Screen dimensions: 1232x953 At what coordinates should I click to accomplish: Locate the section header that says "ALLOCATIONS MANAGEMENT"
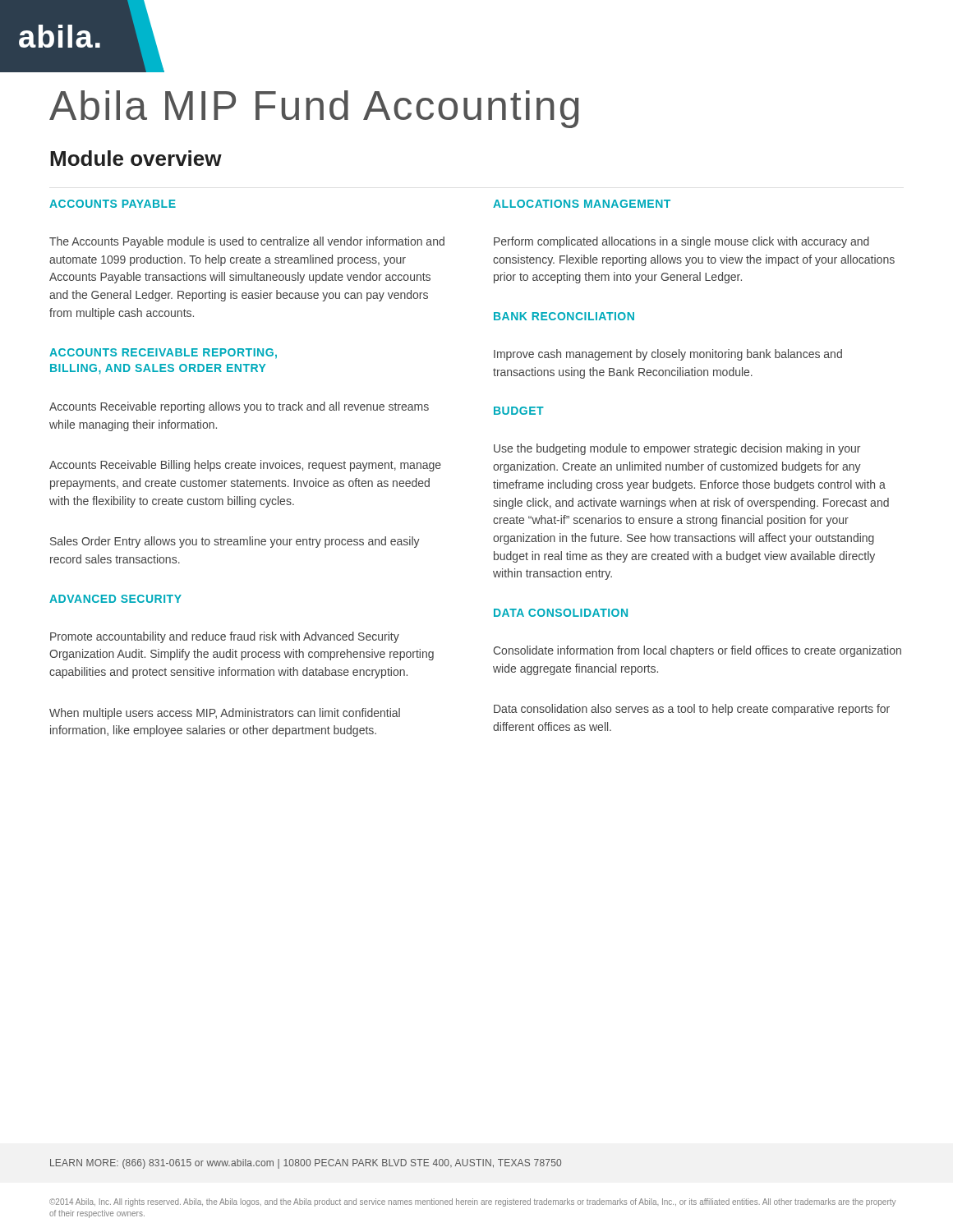point(582,204)
